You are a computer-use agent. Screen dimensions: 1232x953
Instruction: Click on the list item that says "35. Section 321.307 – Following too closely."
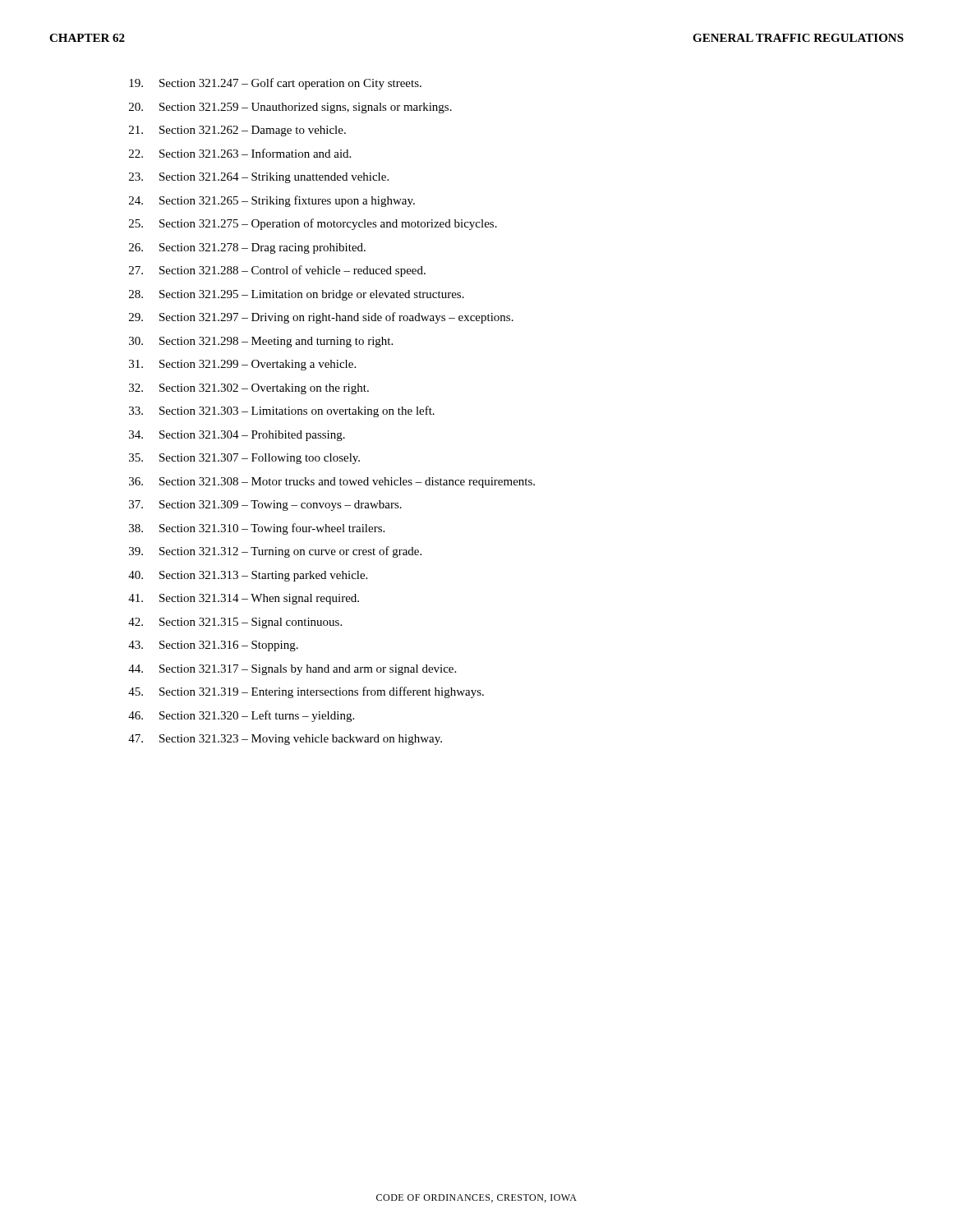[x=244, y=459]
